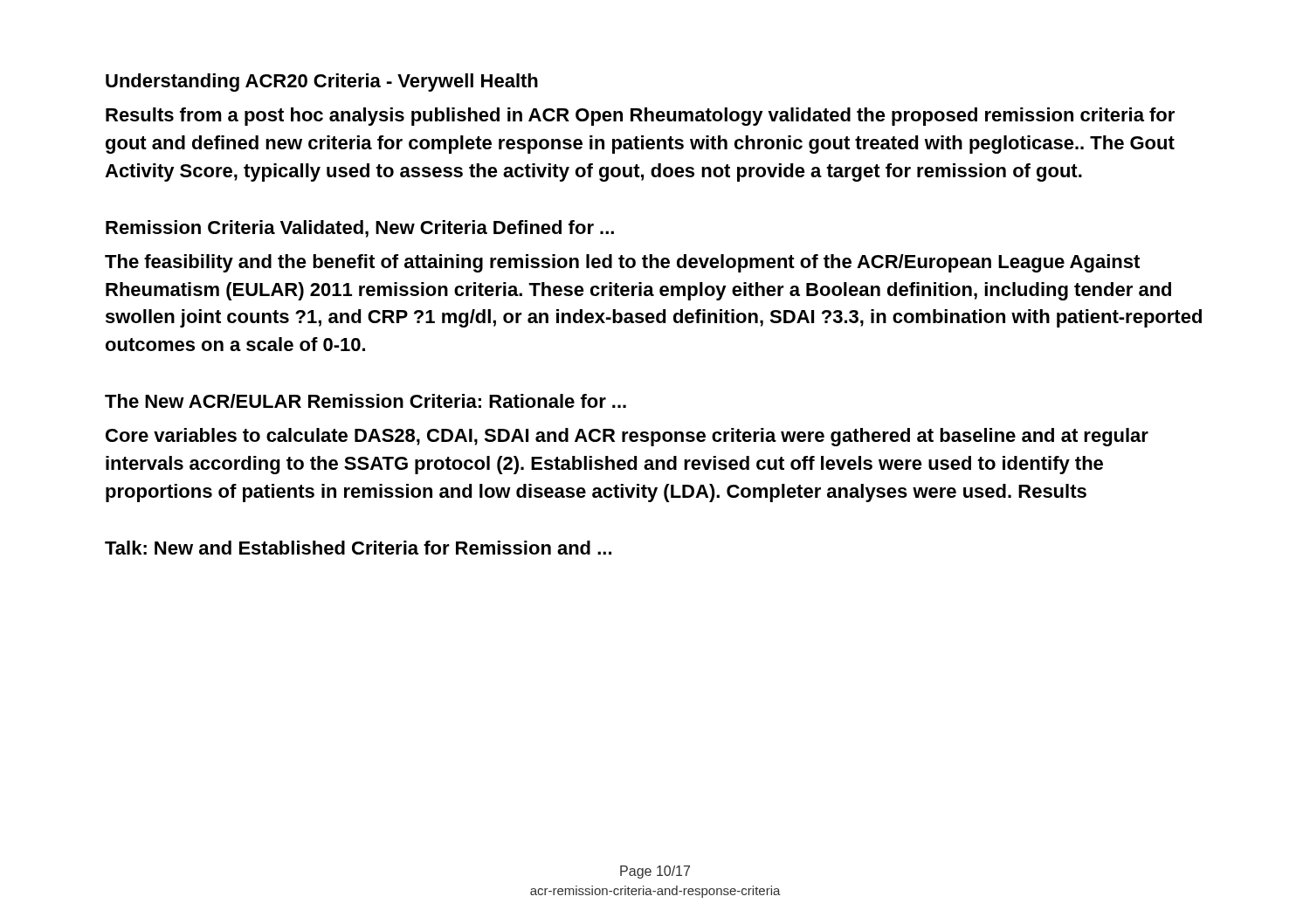Select the section header that reads "Understanding ACR20 Criteria - Verywell"

[x=322, y=81]
